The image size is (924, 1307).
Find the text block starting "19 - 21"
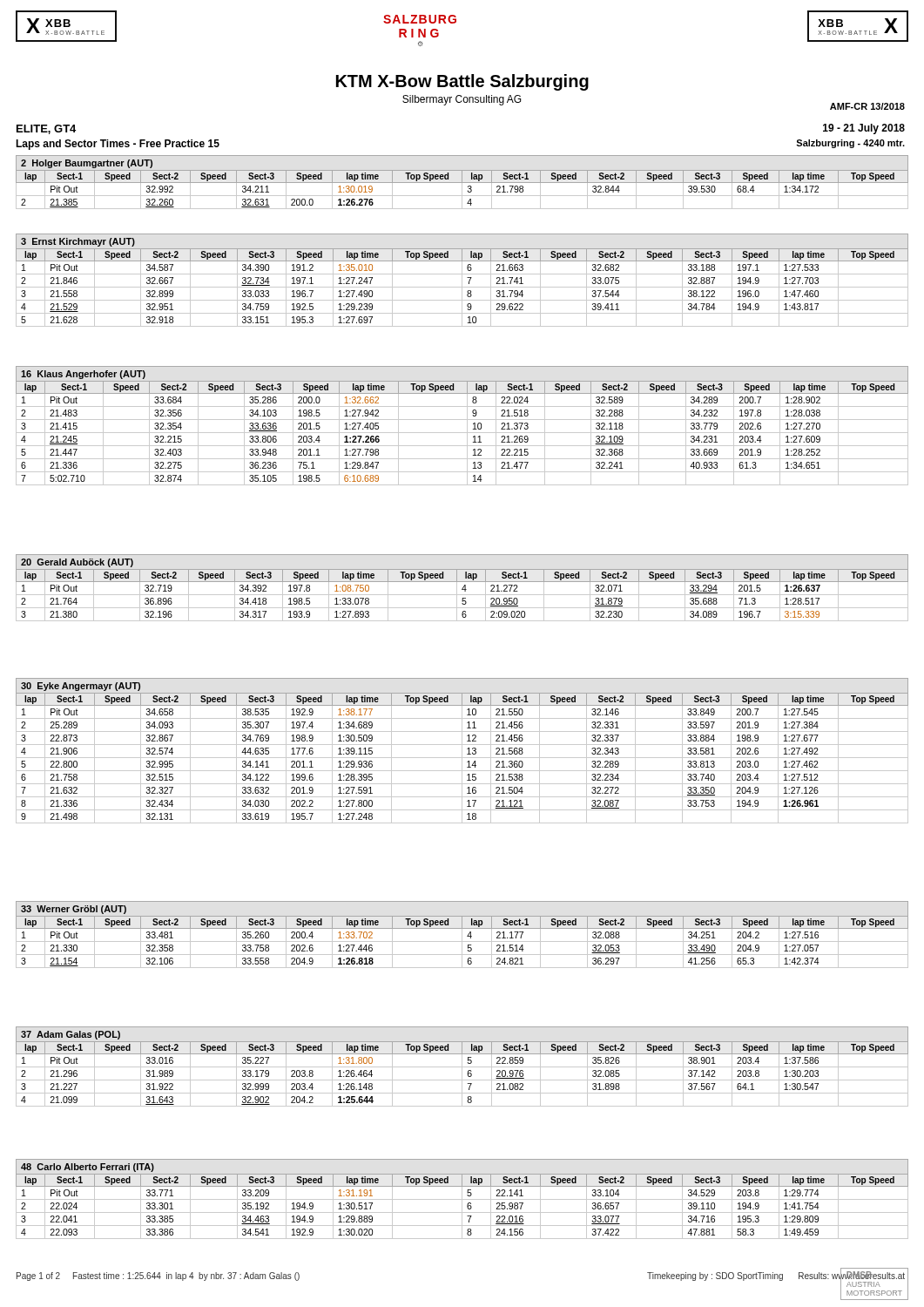(864, 128)
